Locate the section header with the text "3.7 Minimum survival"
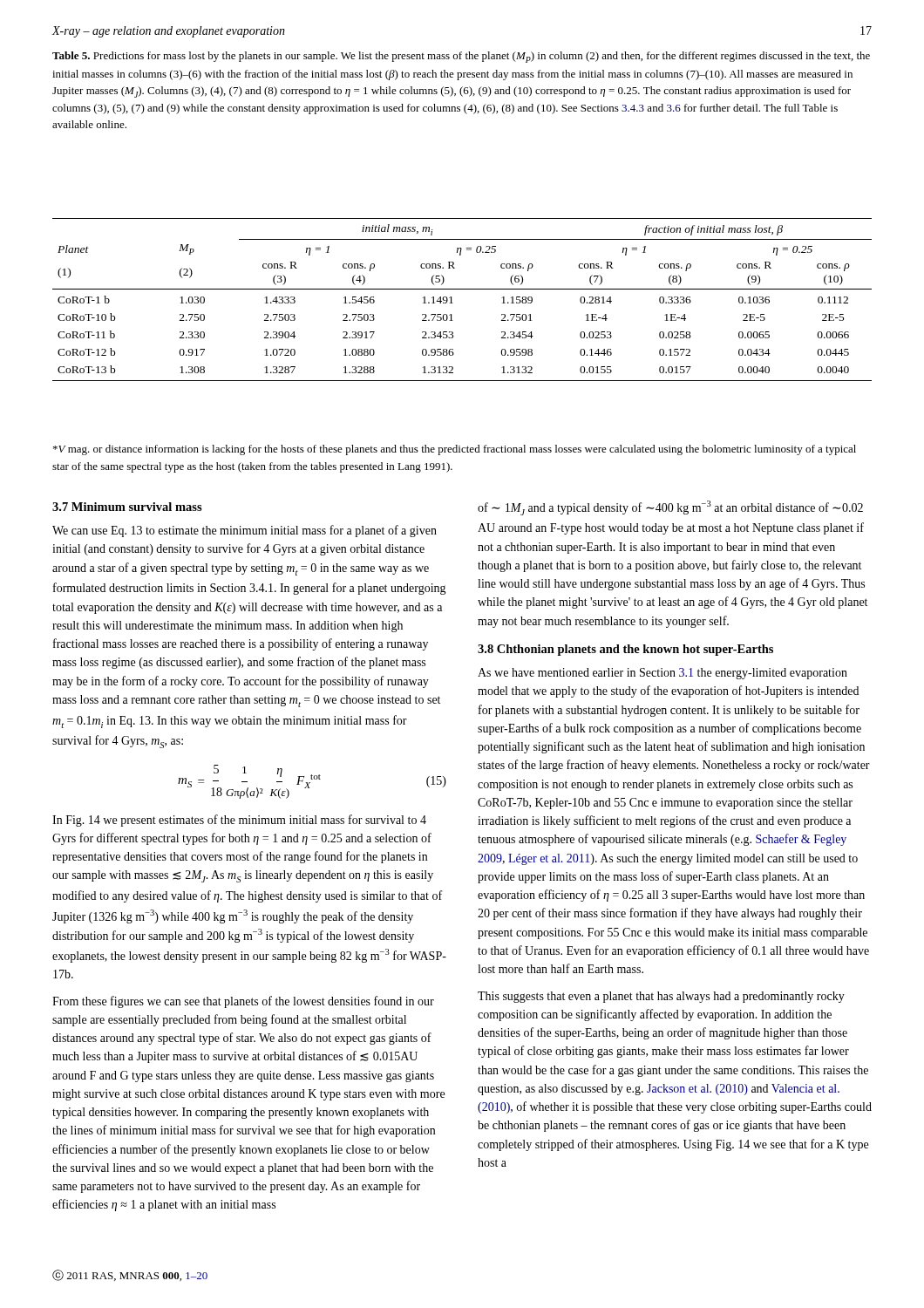 (x=127, y=507)
